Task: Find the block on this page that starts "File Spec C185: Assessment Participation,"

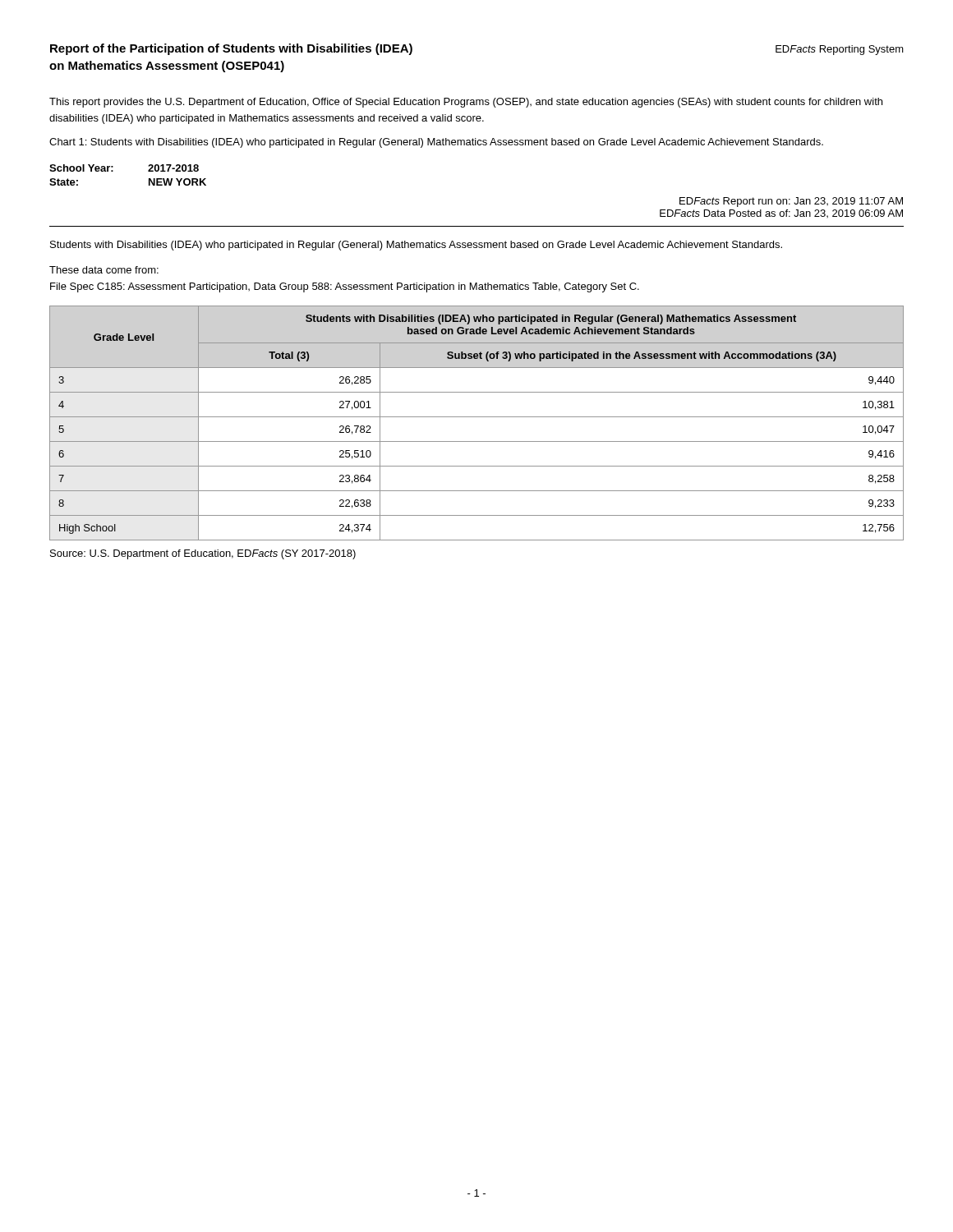Action: [x=345, y=286]
